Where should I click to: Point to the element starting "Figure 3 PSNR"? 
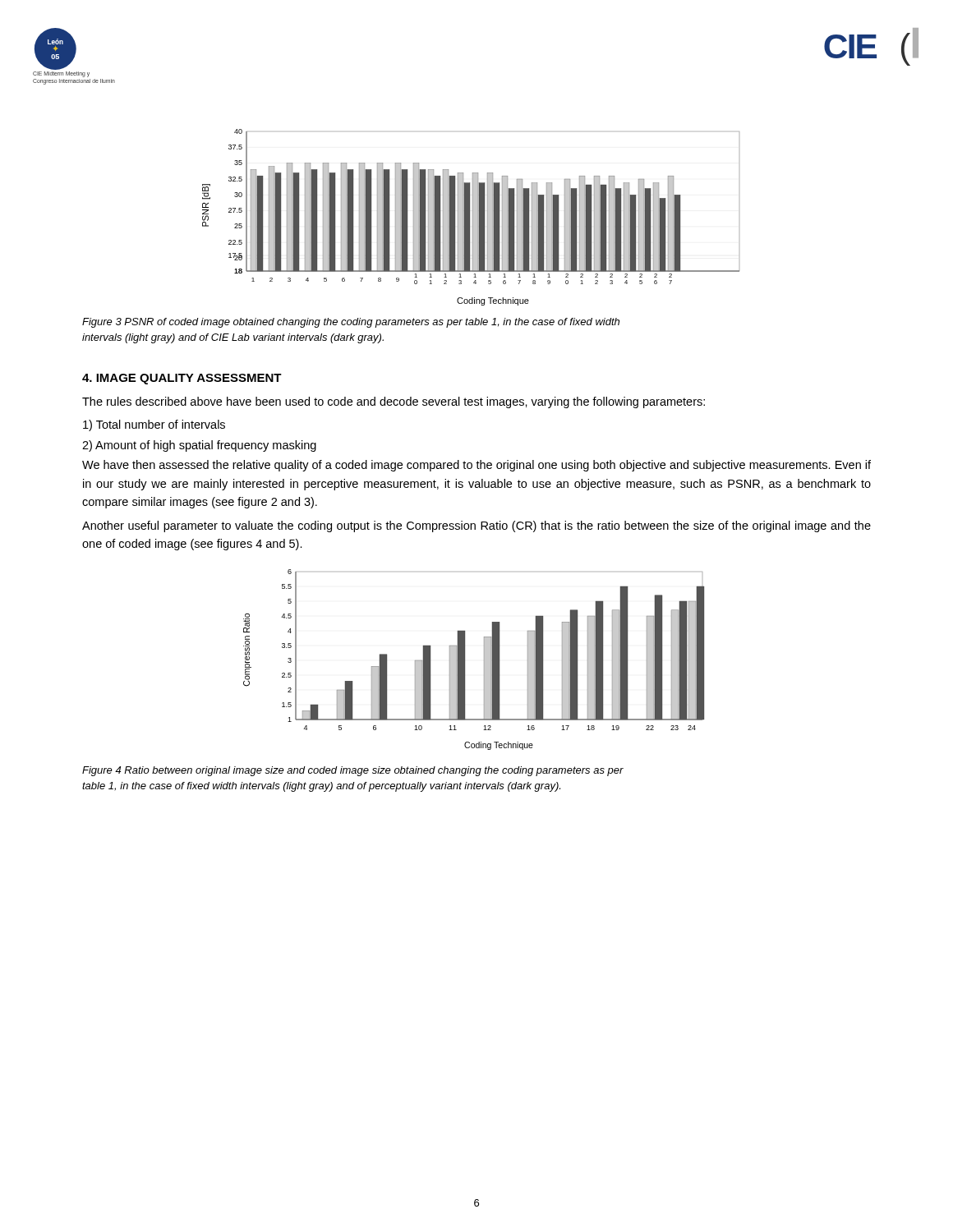pyautogui.click(x=351, y=329)
